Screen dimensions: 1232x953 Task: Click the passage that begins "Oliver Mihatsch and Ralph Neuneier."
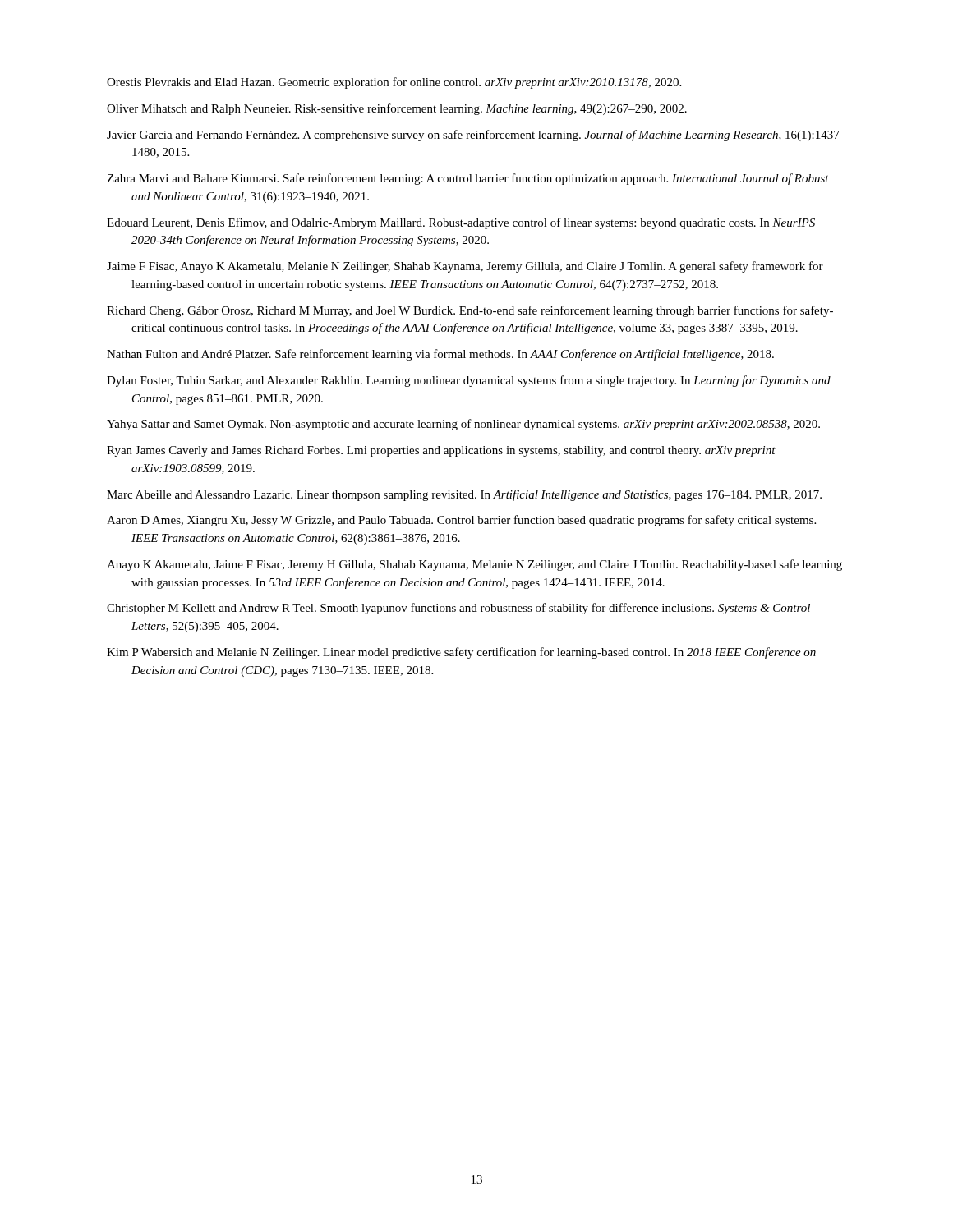tap(397, 108)
